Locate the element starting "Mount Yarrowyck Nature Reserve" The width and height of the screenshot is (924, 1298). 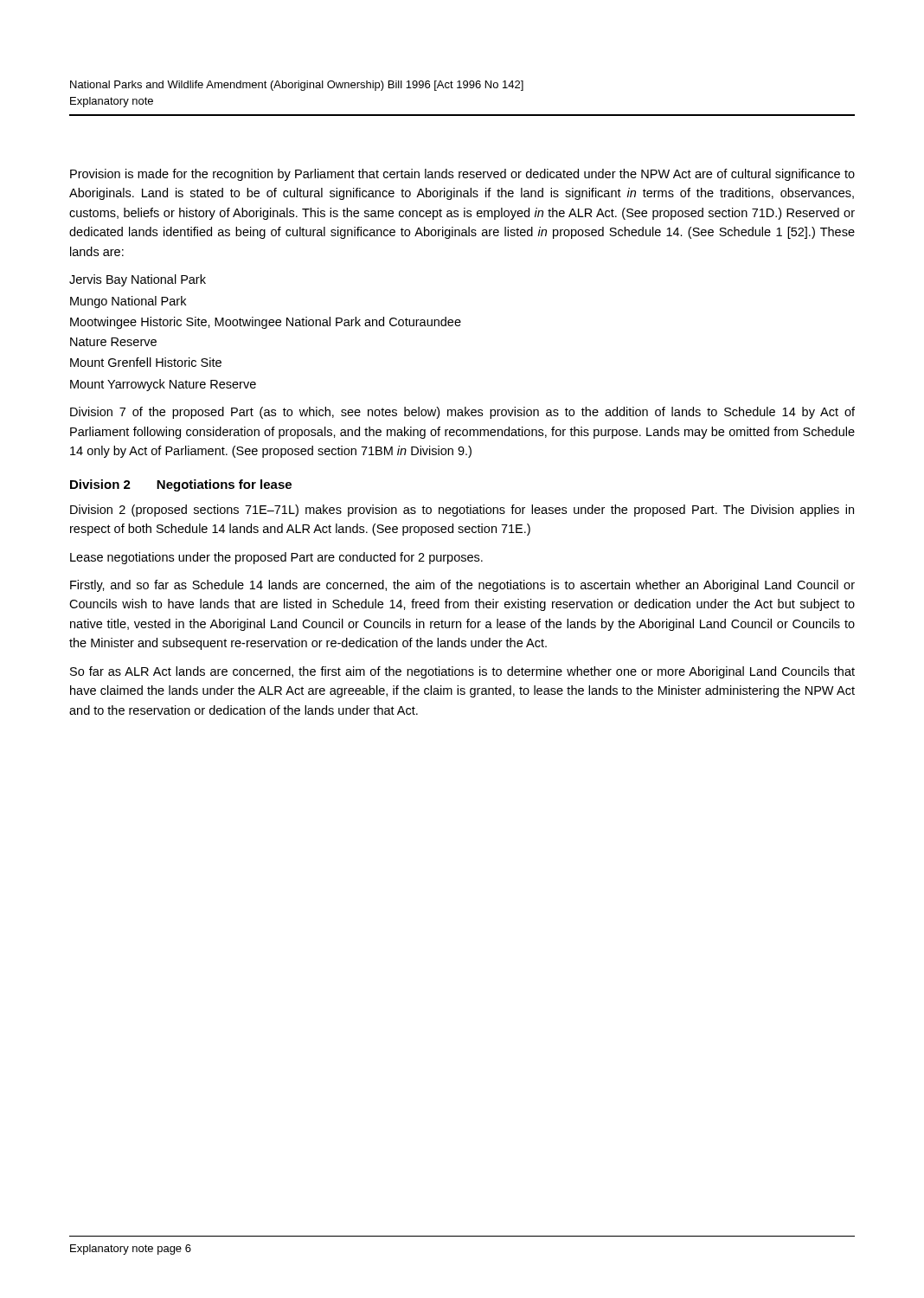click(163, 384)
